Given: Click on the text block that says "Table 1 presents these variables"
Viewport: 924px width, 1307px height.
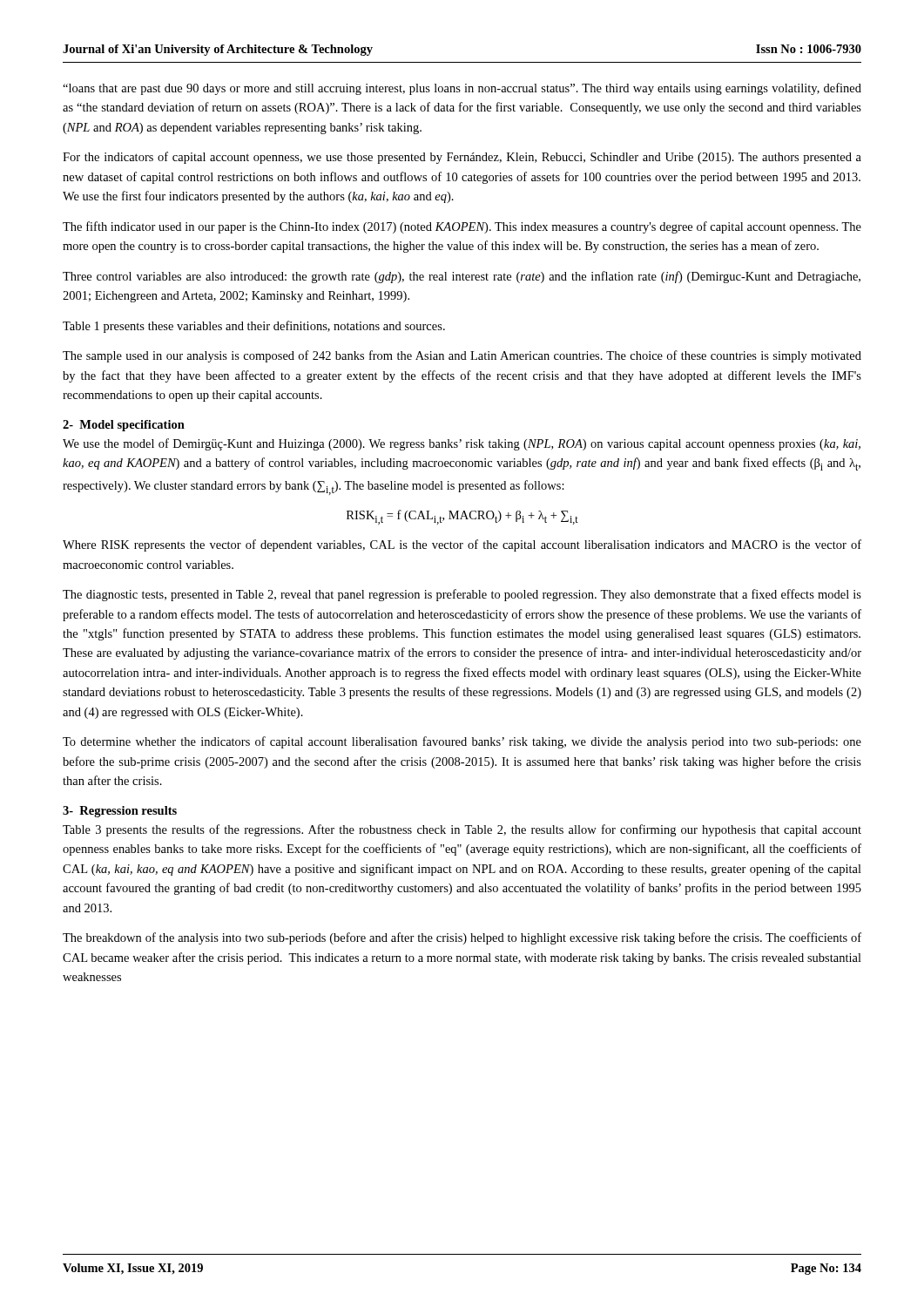Looking at the screenshot, I should click(x=254, y=326).
